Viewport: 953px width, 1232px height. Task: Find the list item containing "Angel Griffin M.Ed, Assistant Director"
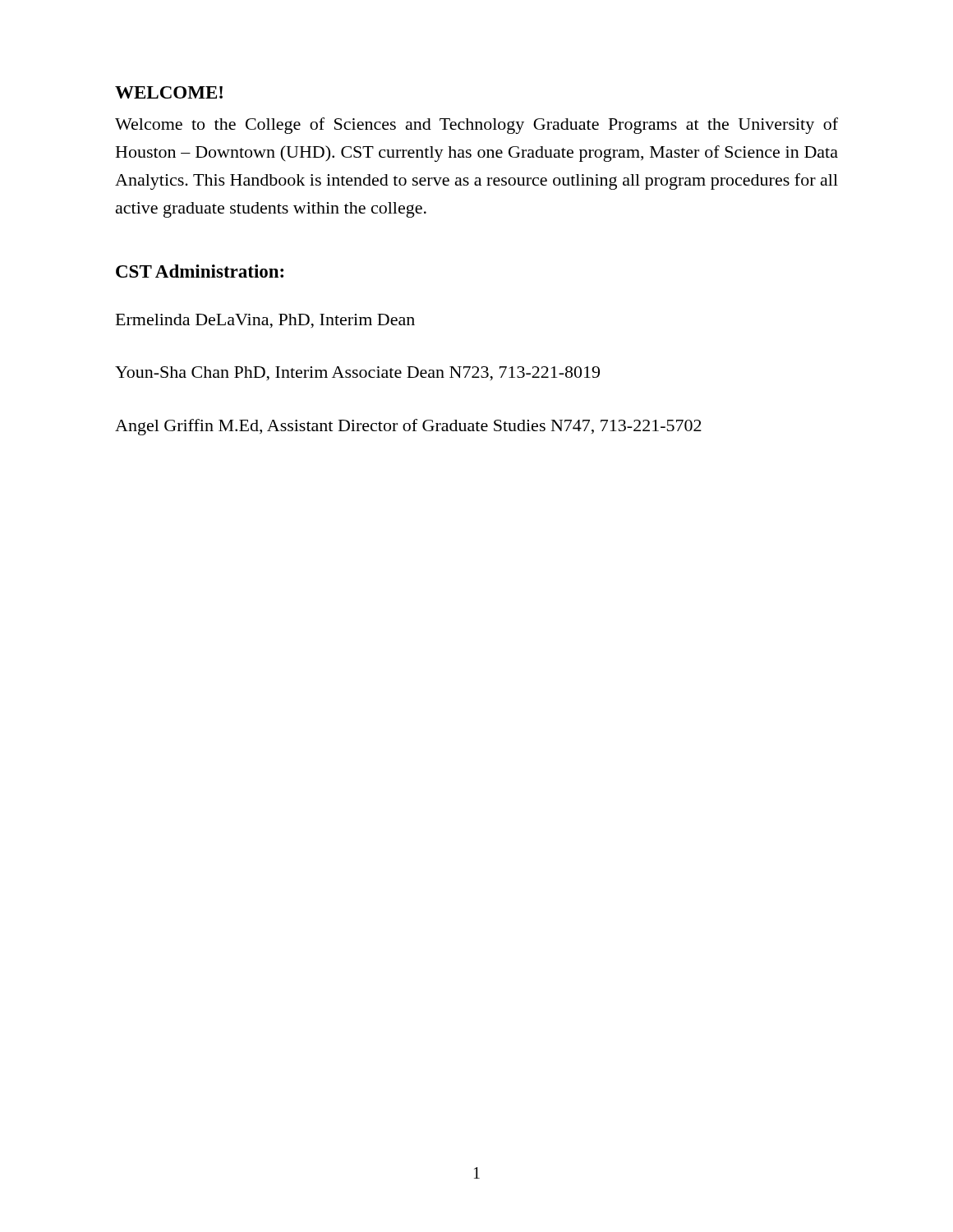pyautogui.click(x=409, y=425)
